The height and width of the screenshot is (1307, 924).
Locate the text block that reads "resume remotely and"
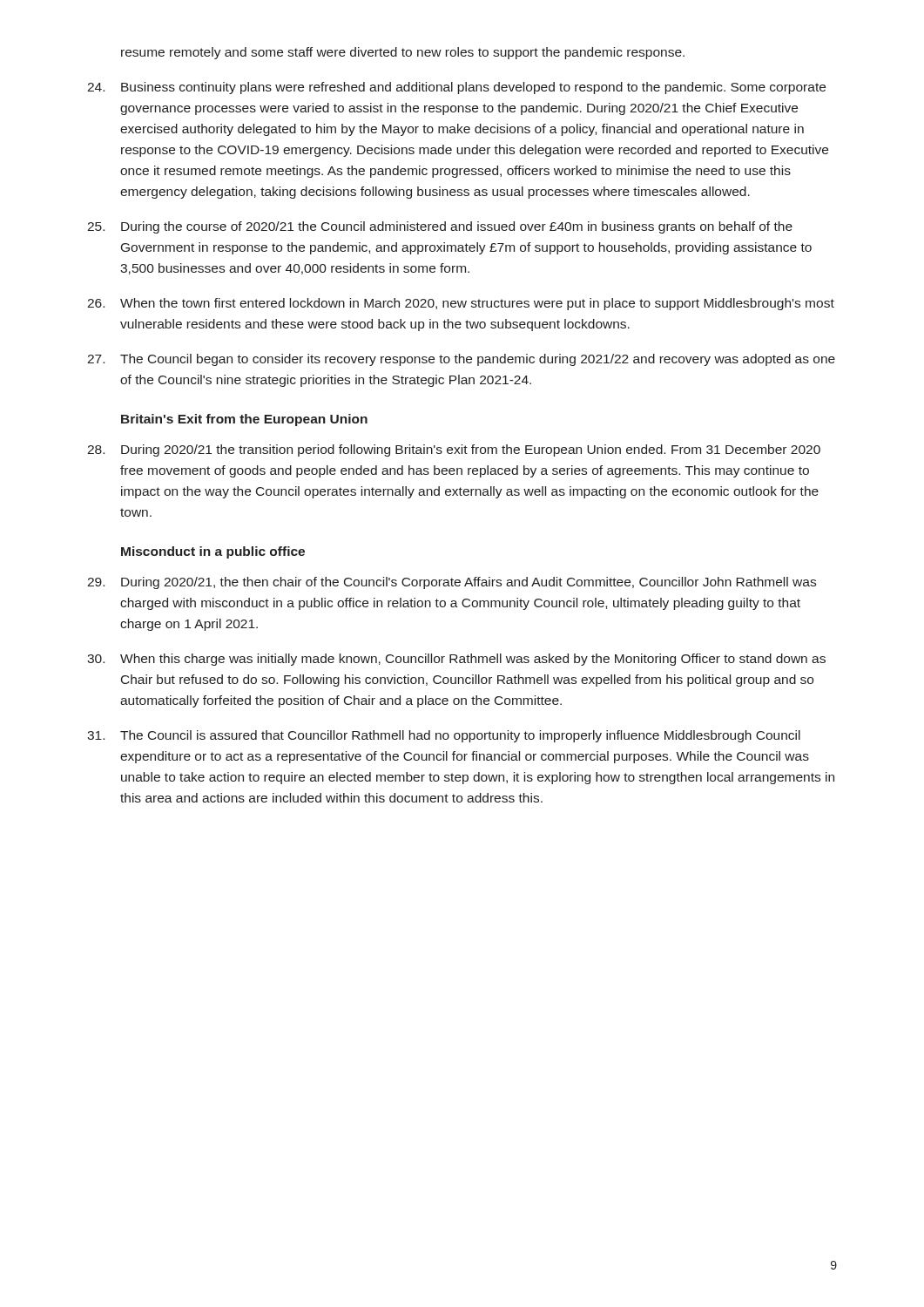[x=403, y=52]
